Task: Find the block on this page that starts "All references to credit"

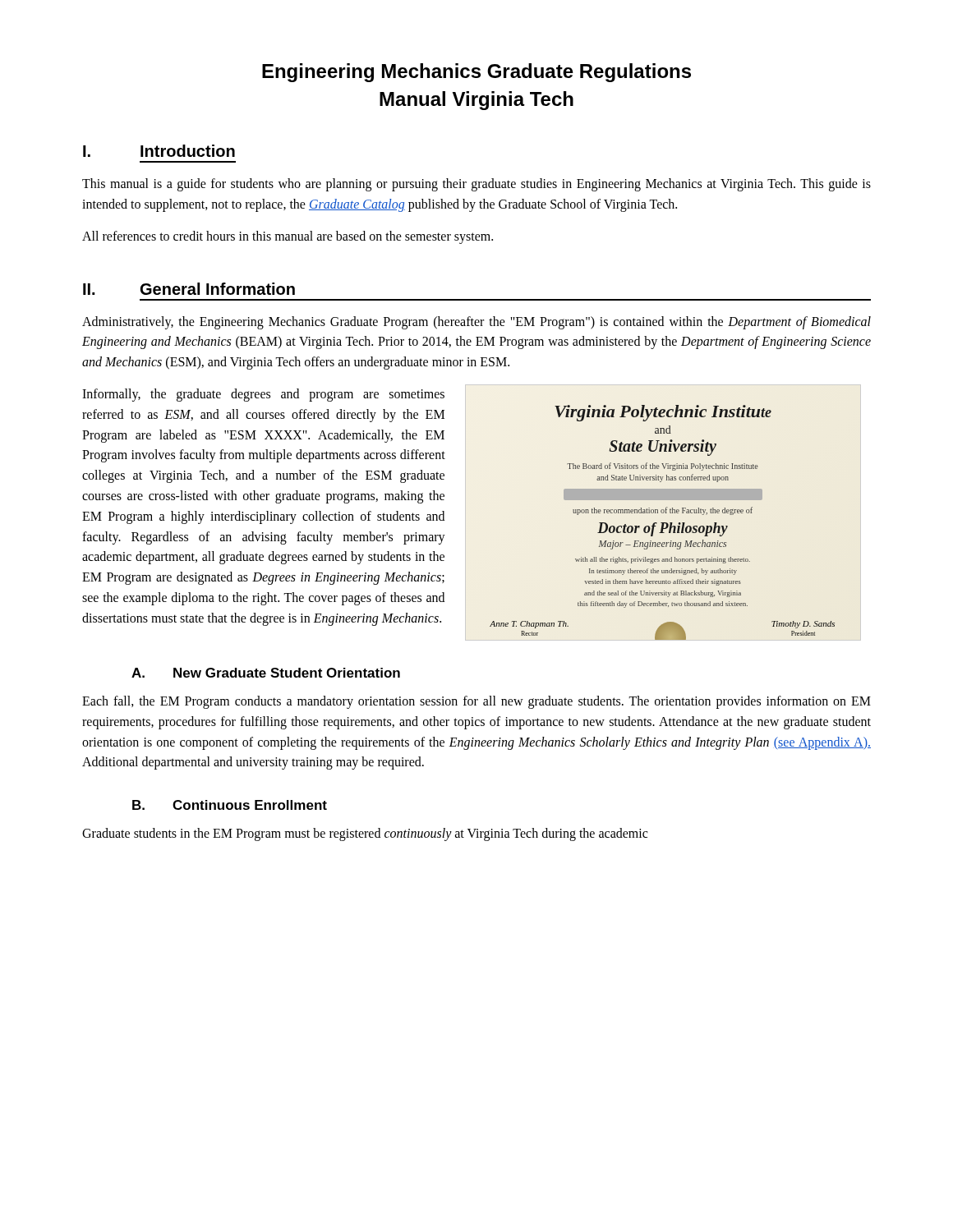Action: [288, 236]
